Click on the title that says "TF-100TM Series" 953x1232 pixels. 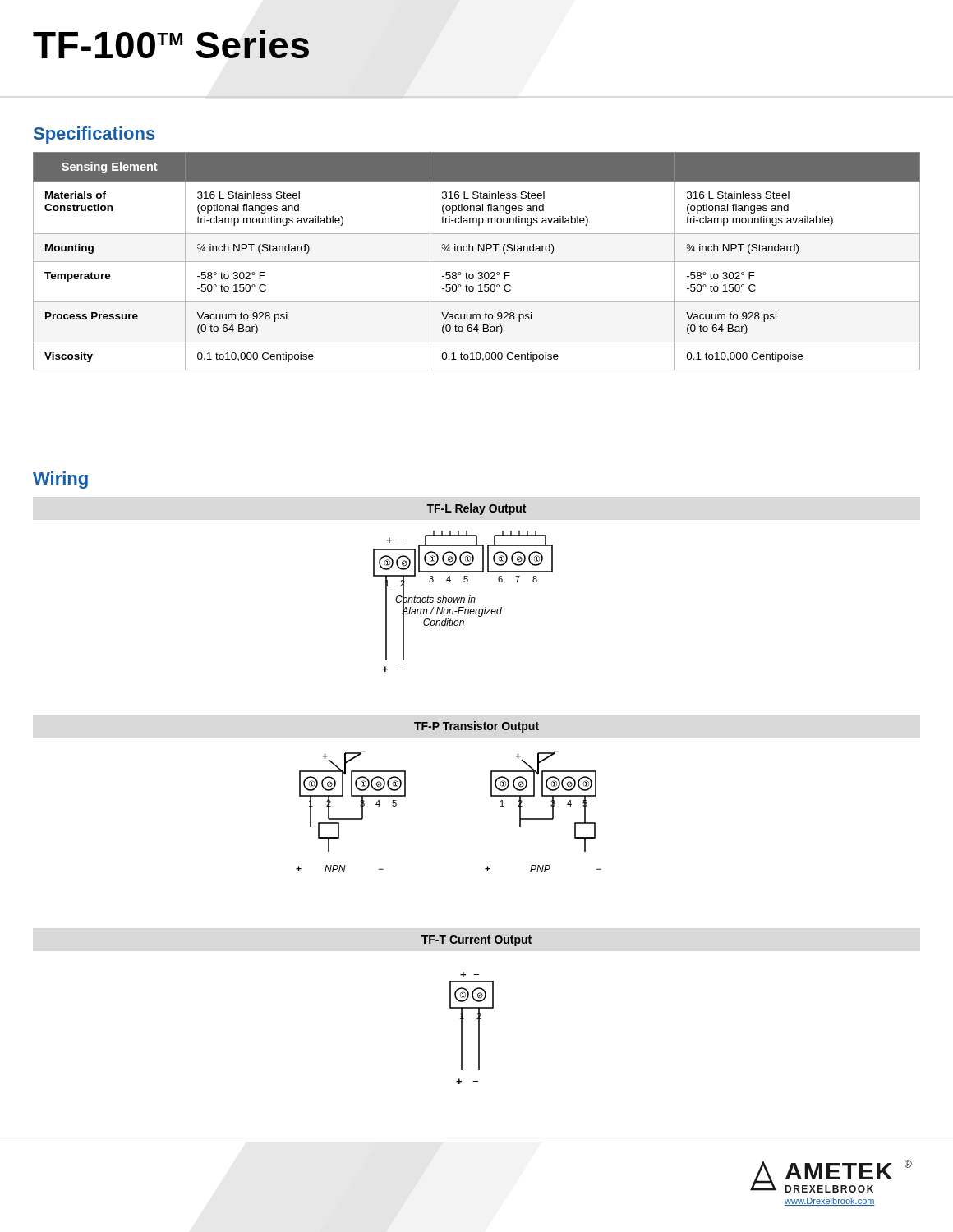coord(172,45)
